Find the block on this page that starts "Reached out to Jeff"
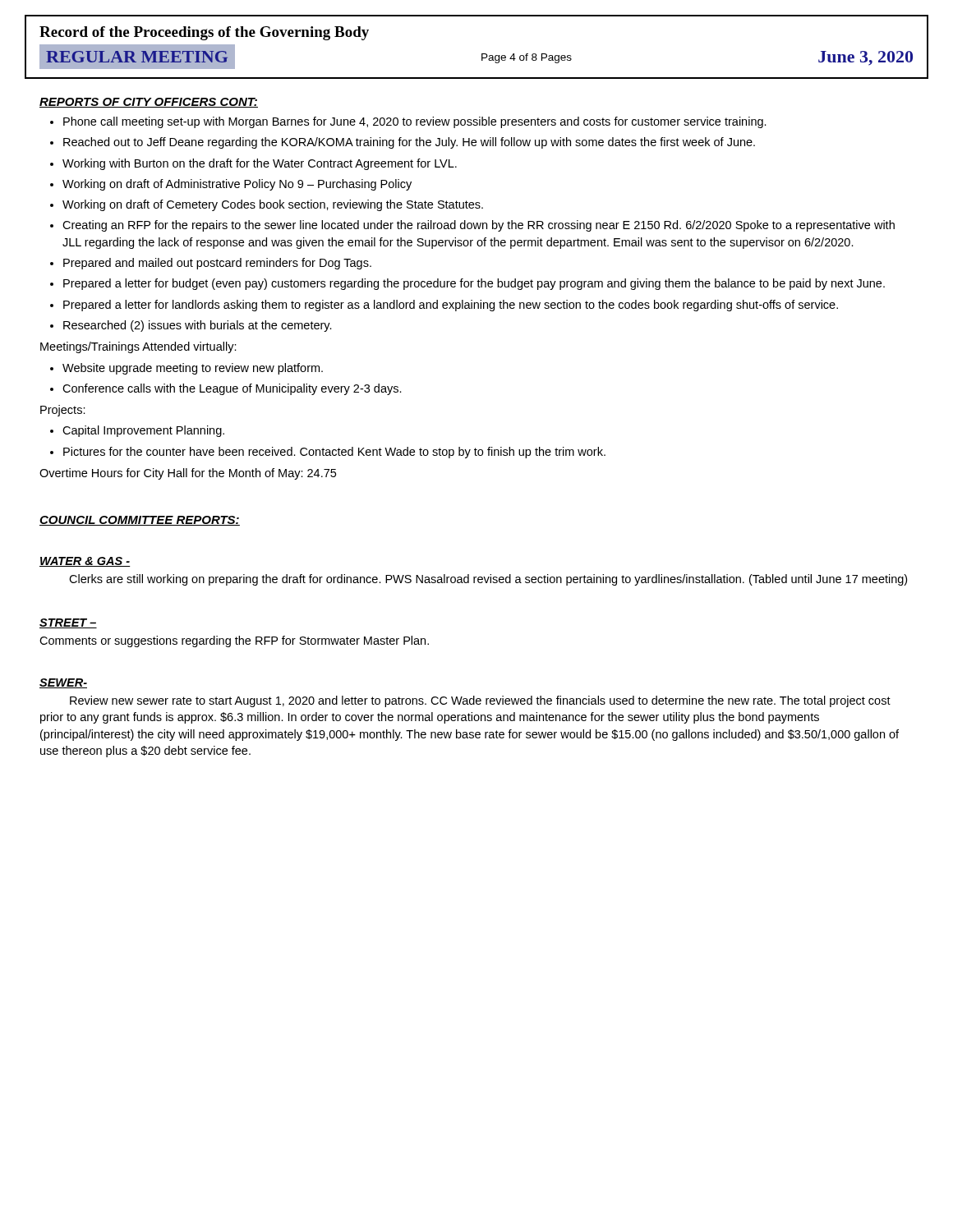Viewport: 953px width, 1232px height. (409, 142)
